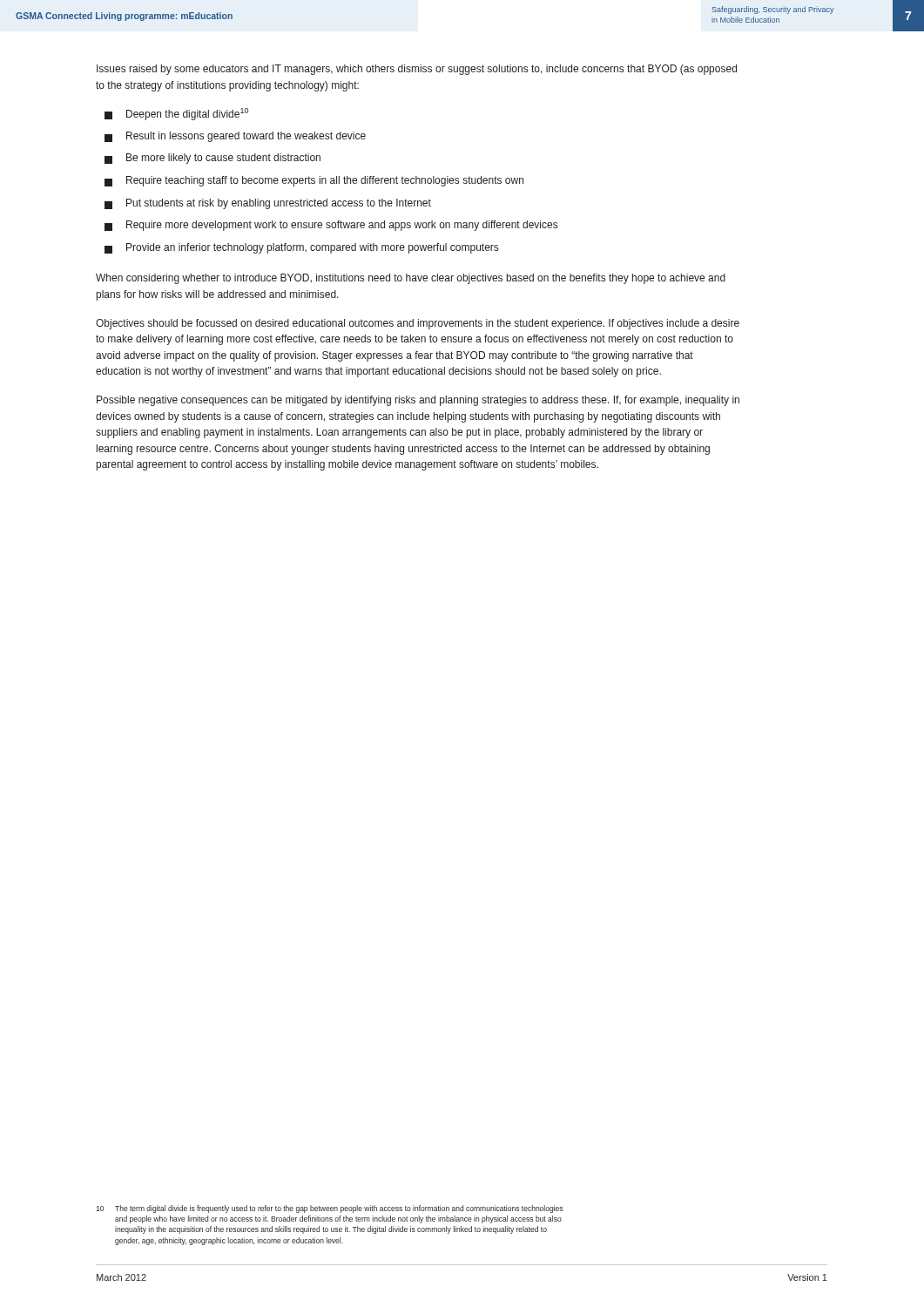Click on the text block starting "Require more development work to ensure software"
Viewport: 924px width, 1307px height.
[x=331, y=227]
